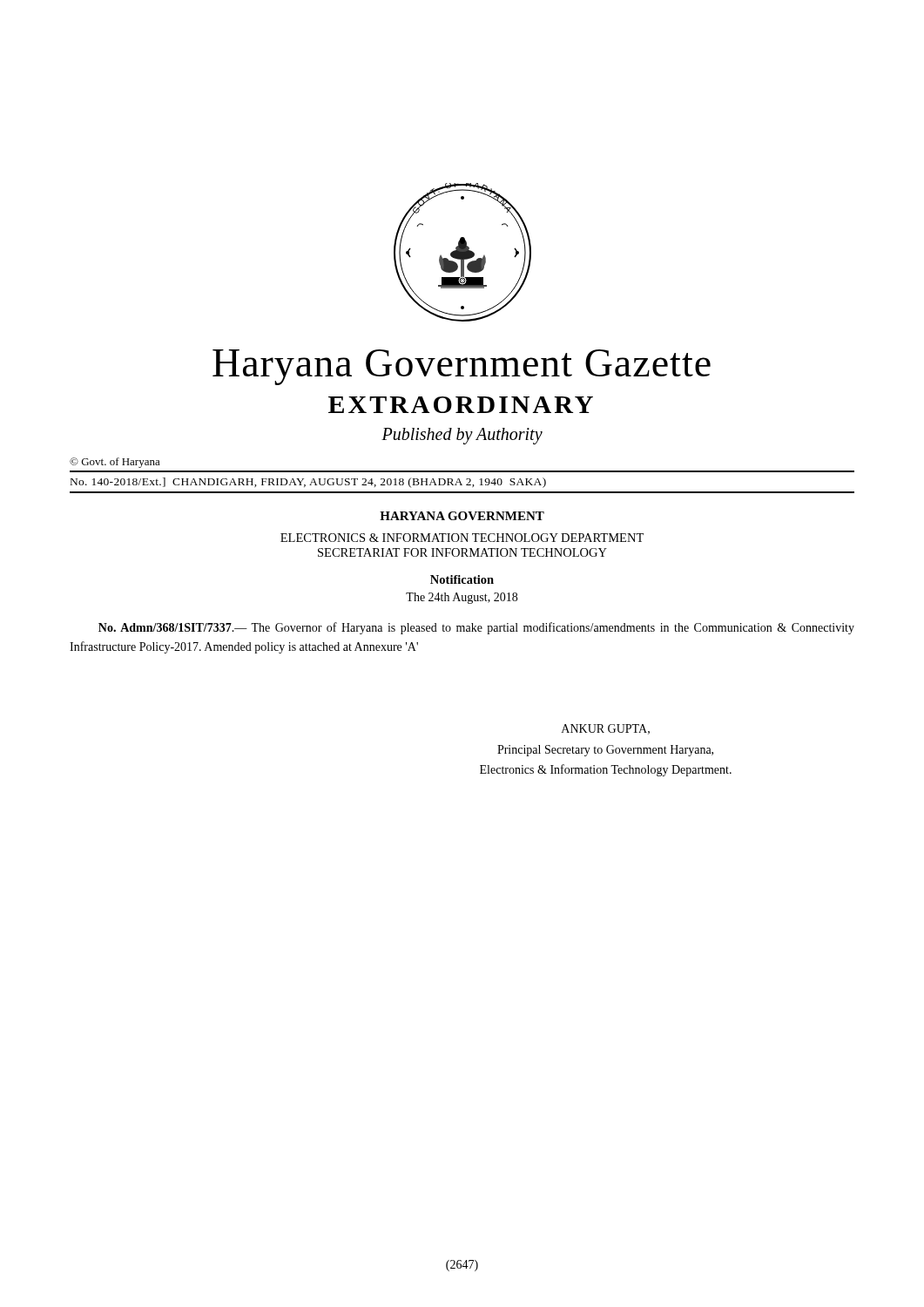924x1307 pixels.
Task: Select a logo
Action: (462, 254)
